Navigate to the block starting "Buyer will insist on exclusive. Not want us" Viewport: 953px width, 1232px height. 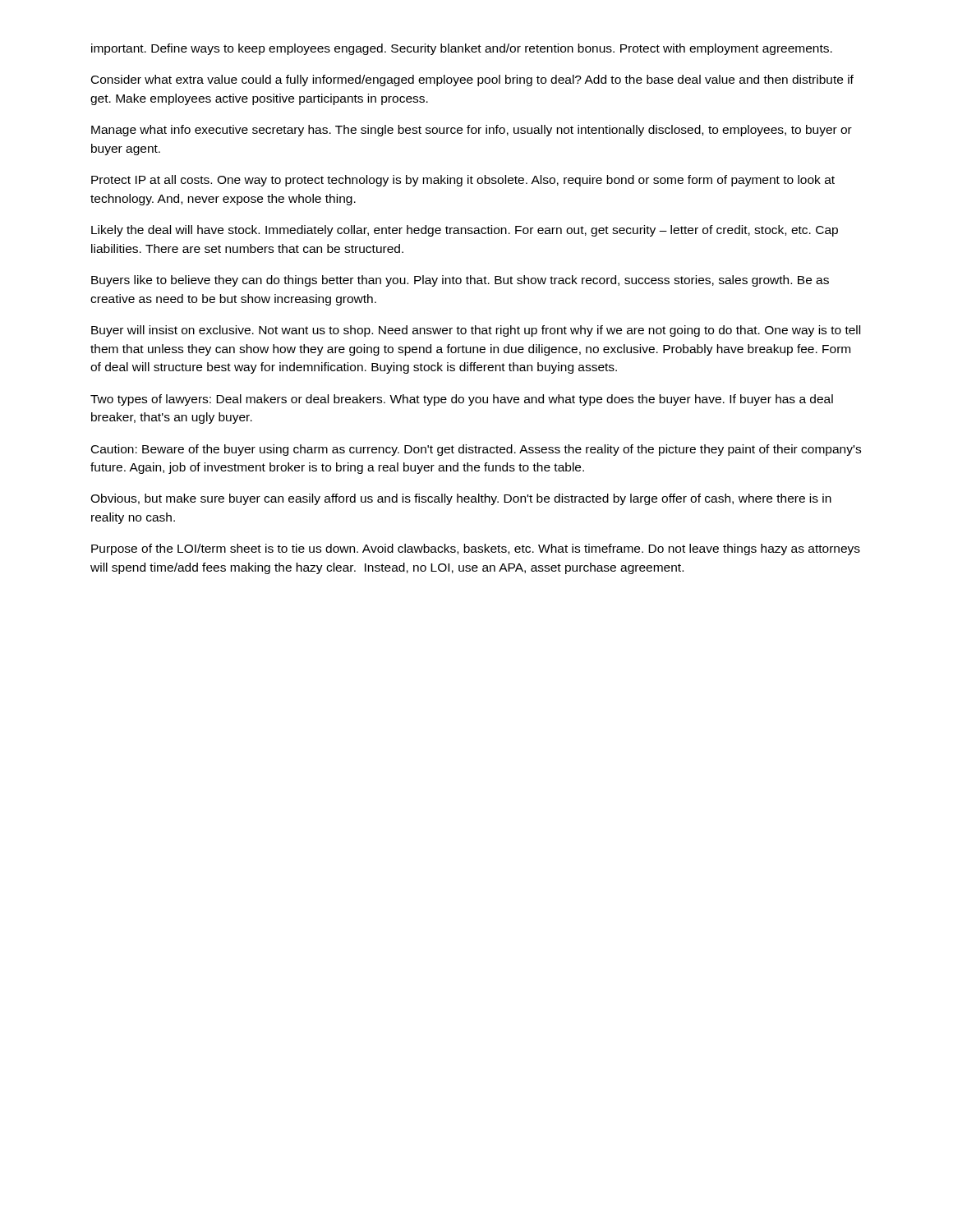coord(476,348)
